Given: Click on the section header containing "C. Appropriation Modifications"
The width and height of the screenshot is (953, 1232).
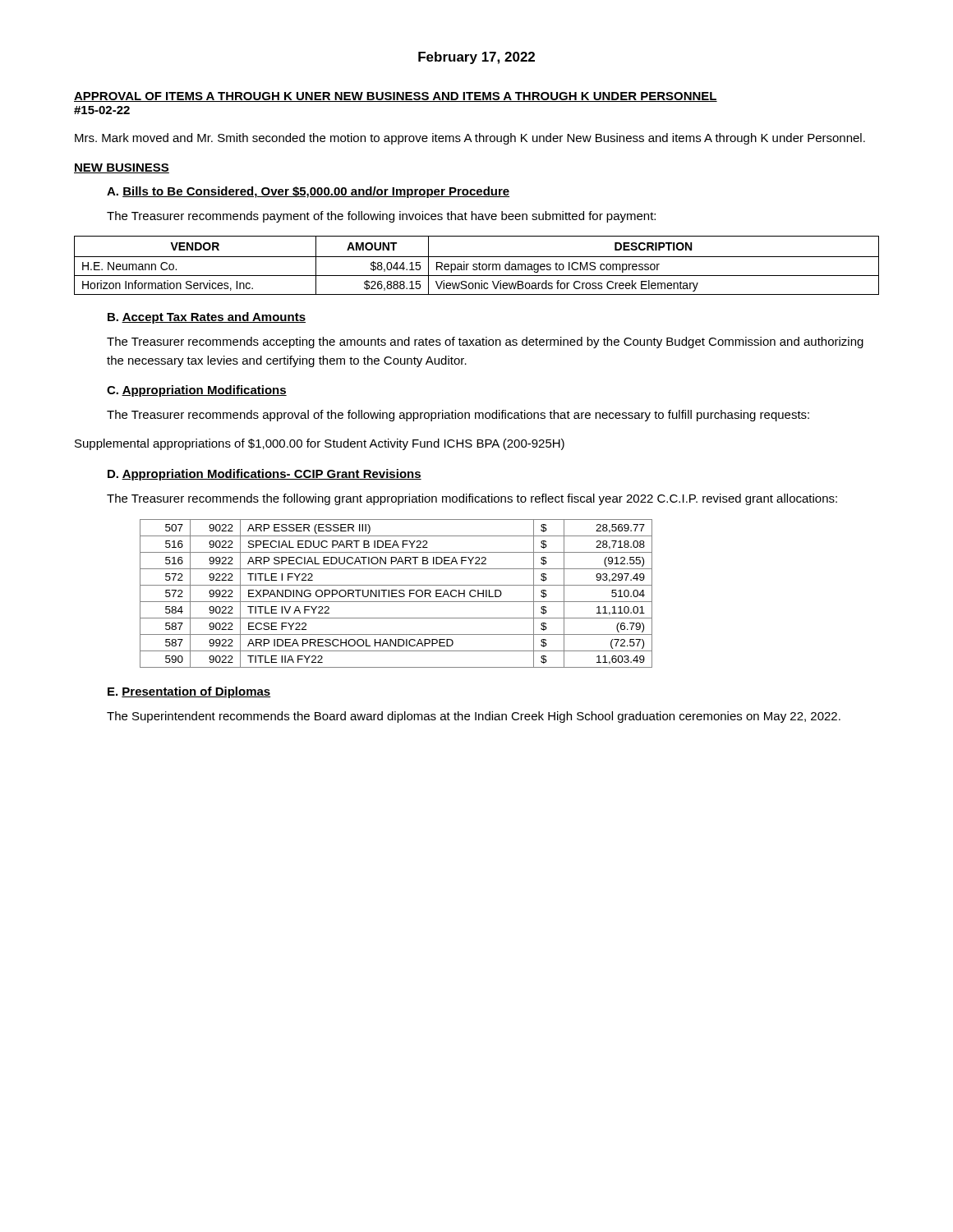Looking at the screenshot, I should click(x=197, y=390).
